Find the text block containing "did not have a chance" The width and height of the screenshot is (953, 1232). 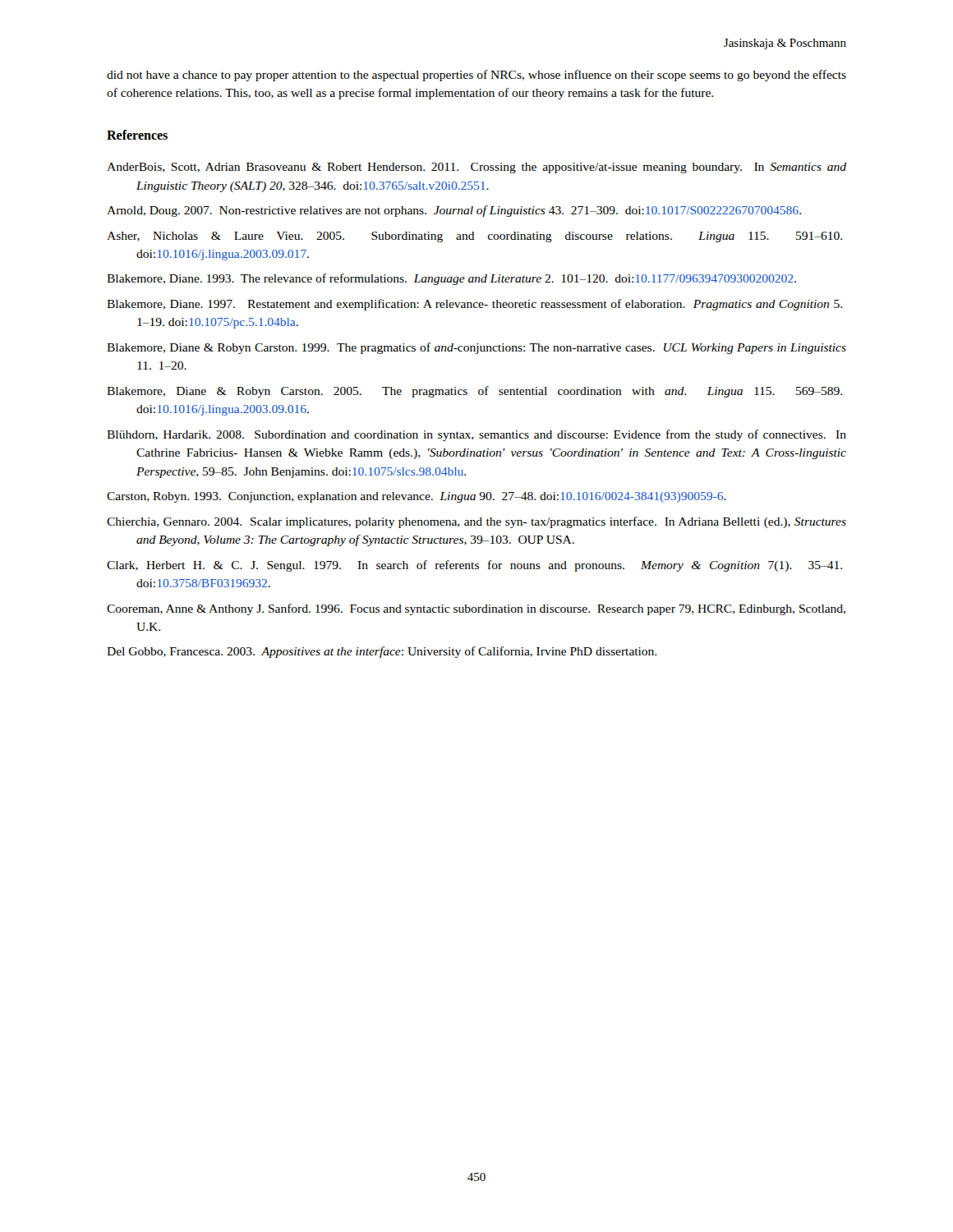(x=476, y=84)
